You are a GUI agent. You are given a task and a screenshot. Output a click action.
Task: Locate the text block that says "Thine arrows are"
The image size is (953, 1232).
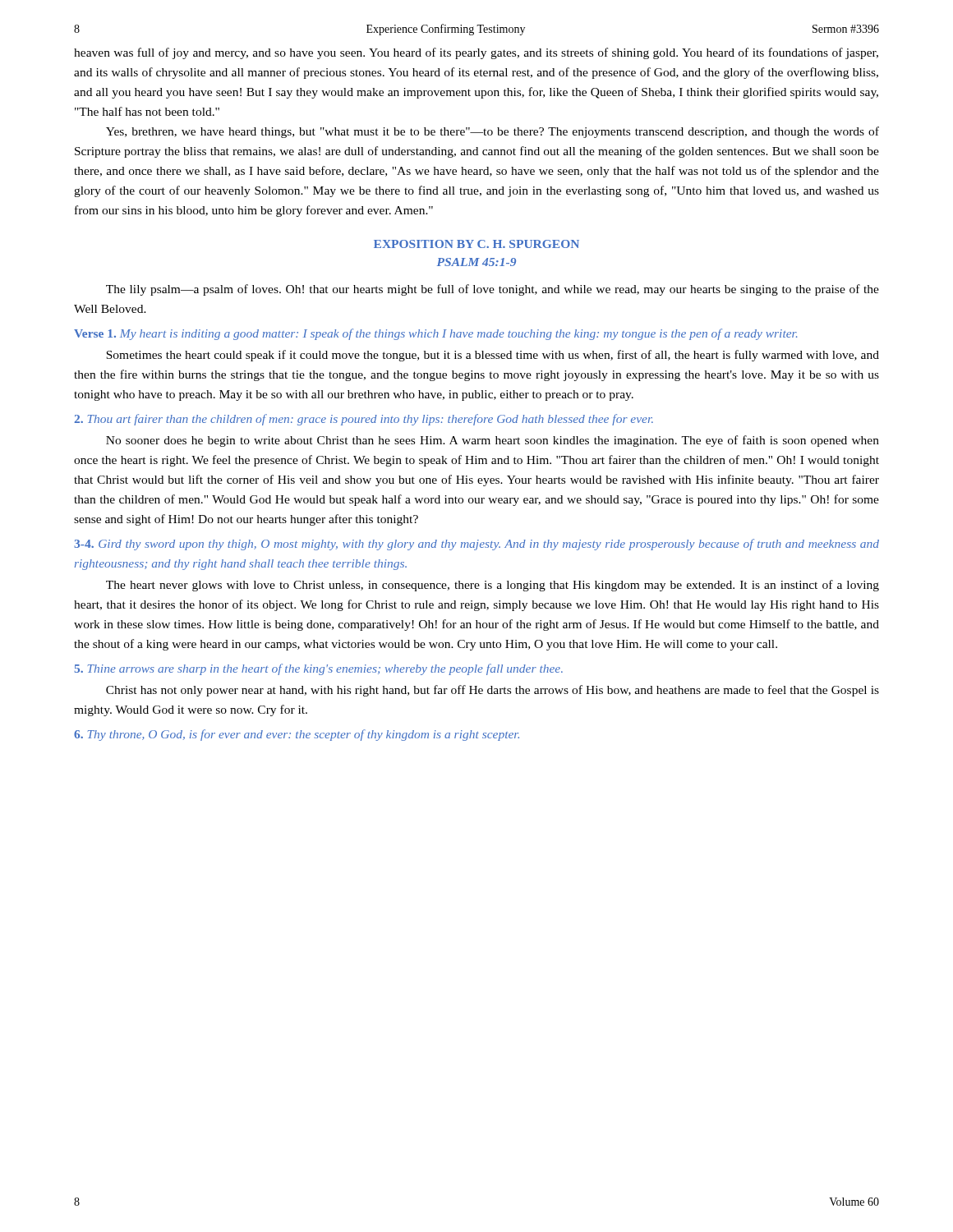476,669
